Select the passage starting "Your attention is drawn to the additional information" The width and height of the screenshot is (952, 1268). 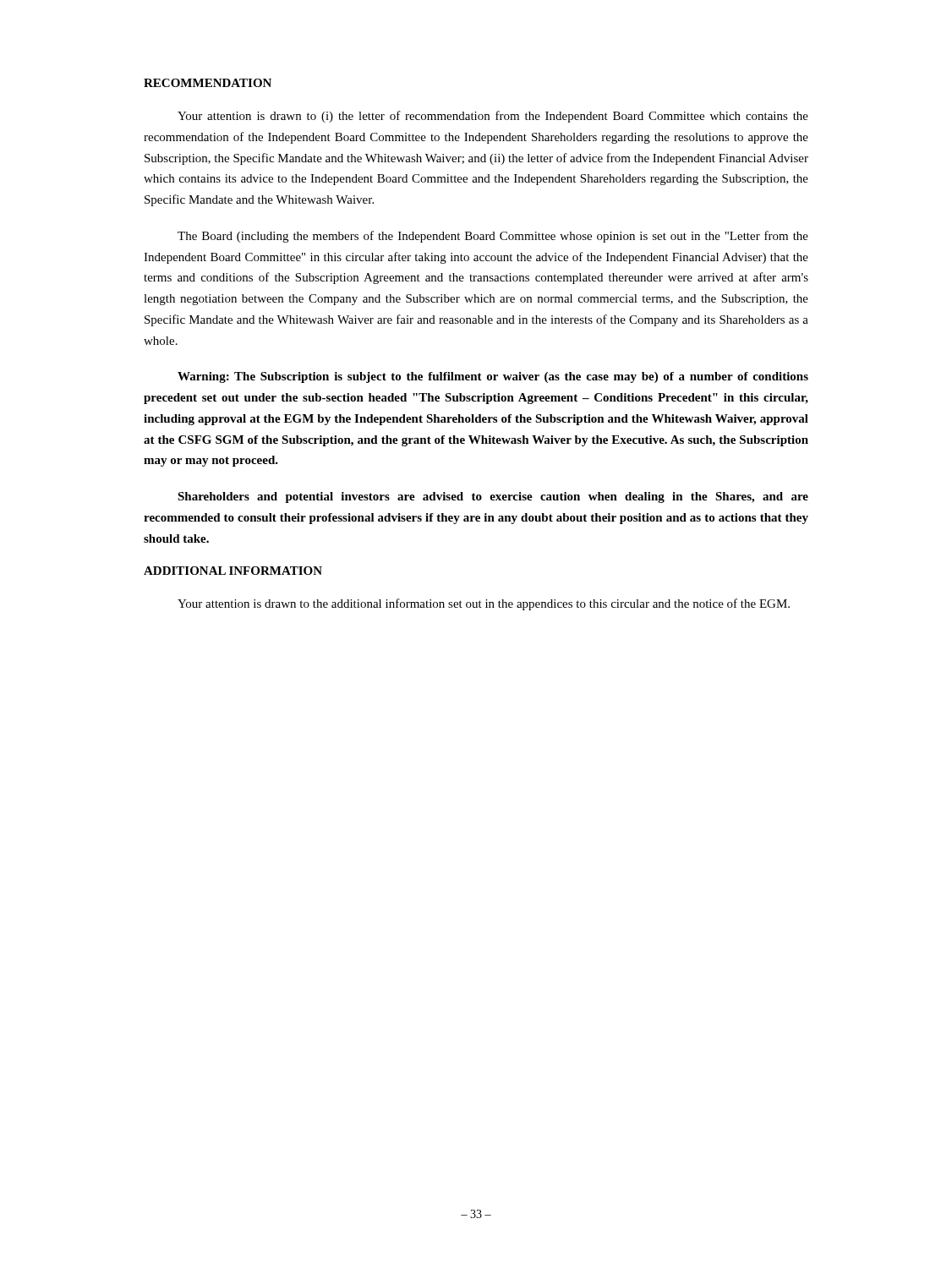[x=484, y=604]
